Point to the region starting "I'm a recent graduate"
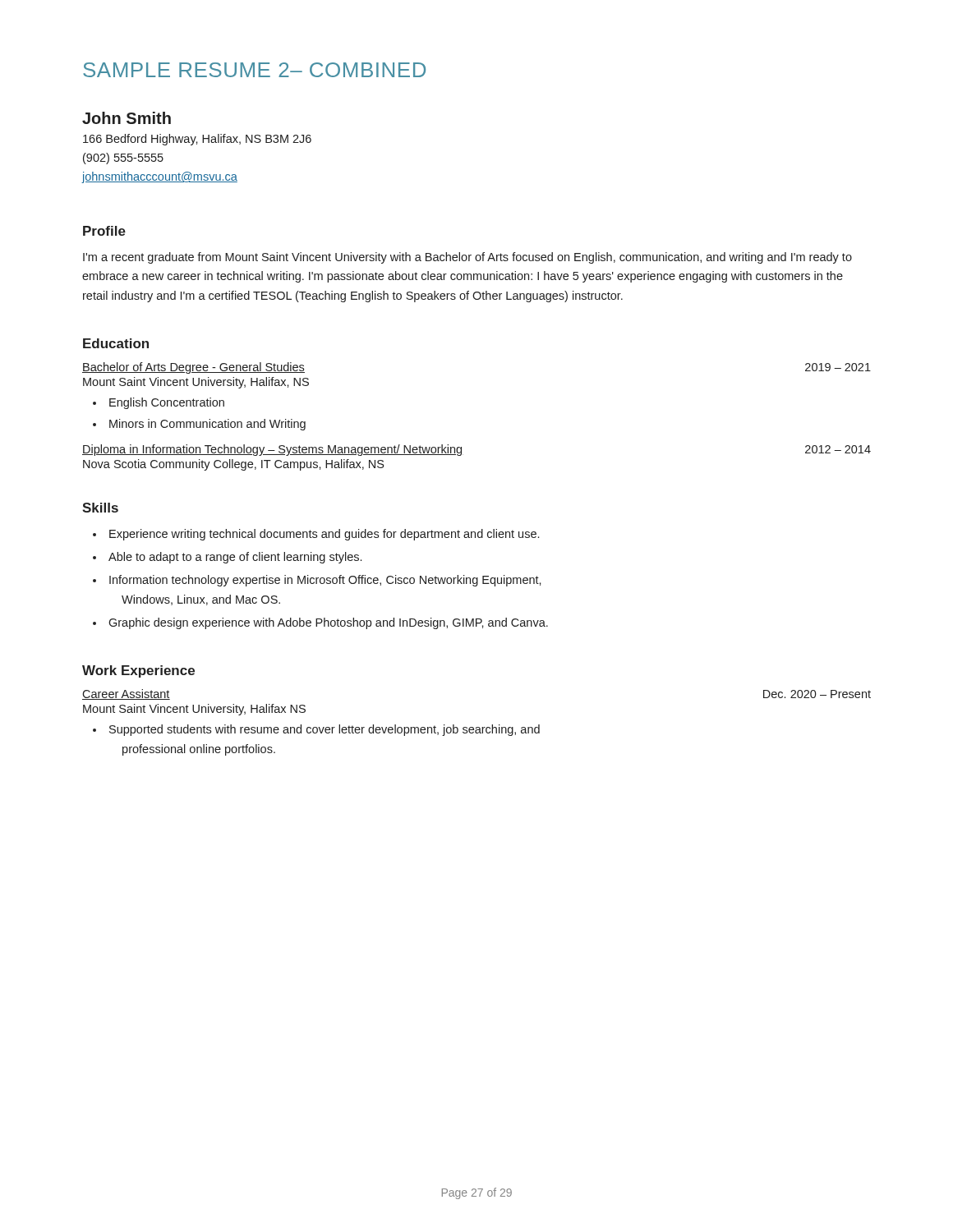 pyautogui.click(x=467, y=276)
